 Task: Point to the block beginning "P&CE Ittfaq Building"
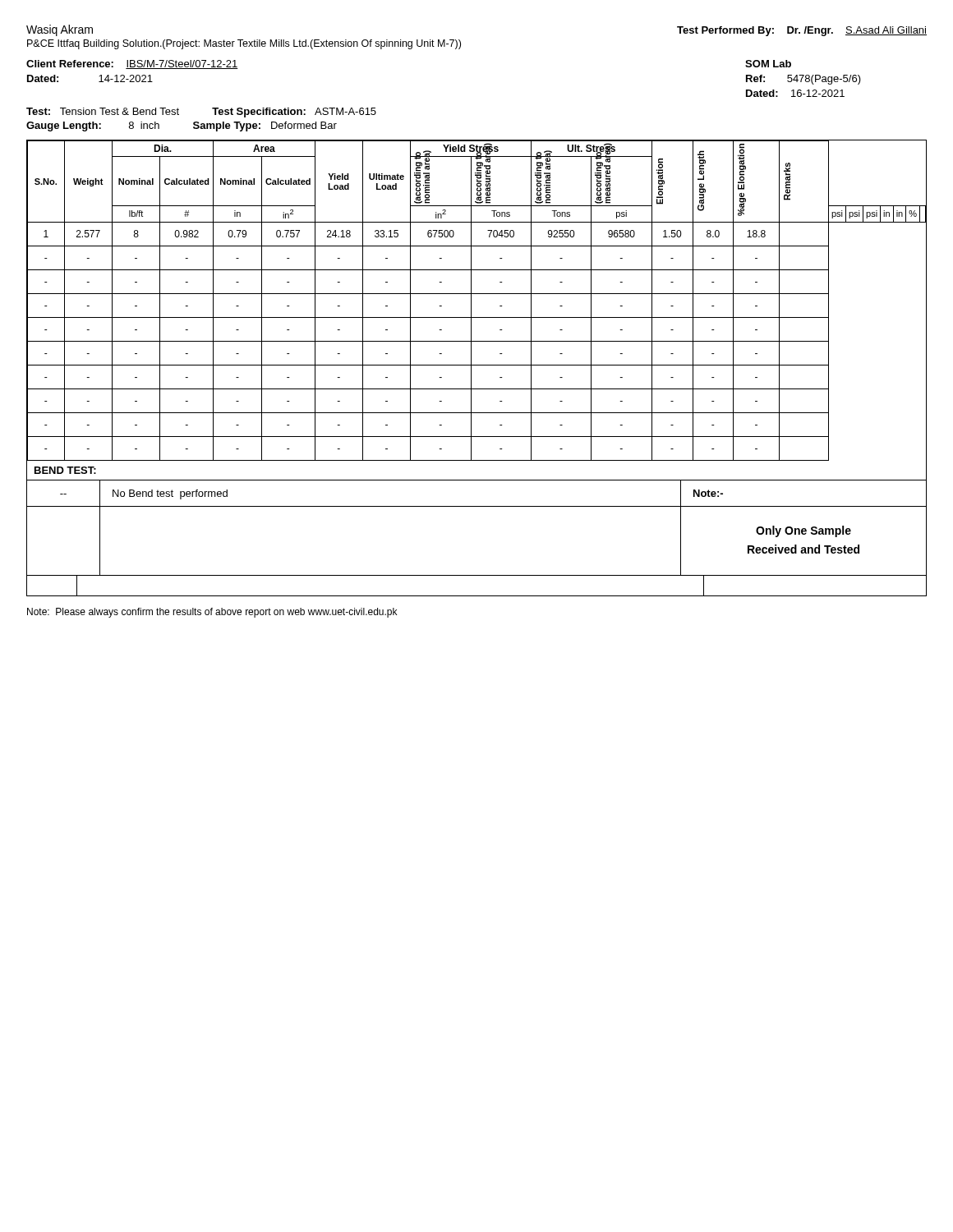click(x=244, y=44)
